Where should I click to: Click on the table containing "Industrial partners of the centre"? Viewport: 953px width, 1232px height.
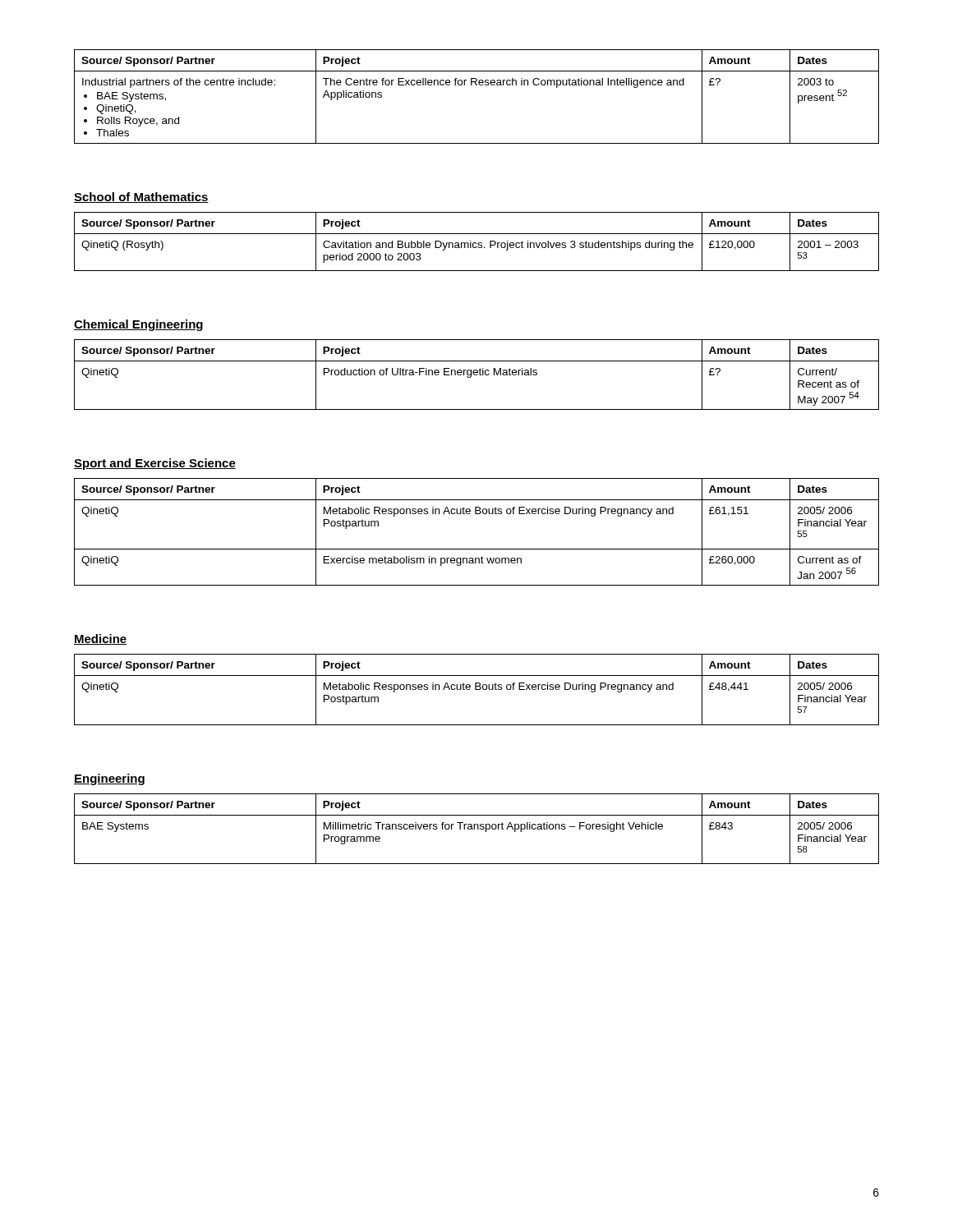click(476, 97)
